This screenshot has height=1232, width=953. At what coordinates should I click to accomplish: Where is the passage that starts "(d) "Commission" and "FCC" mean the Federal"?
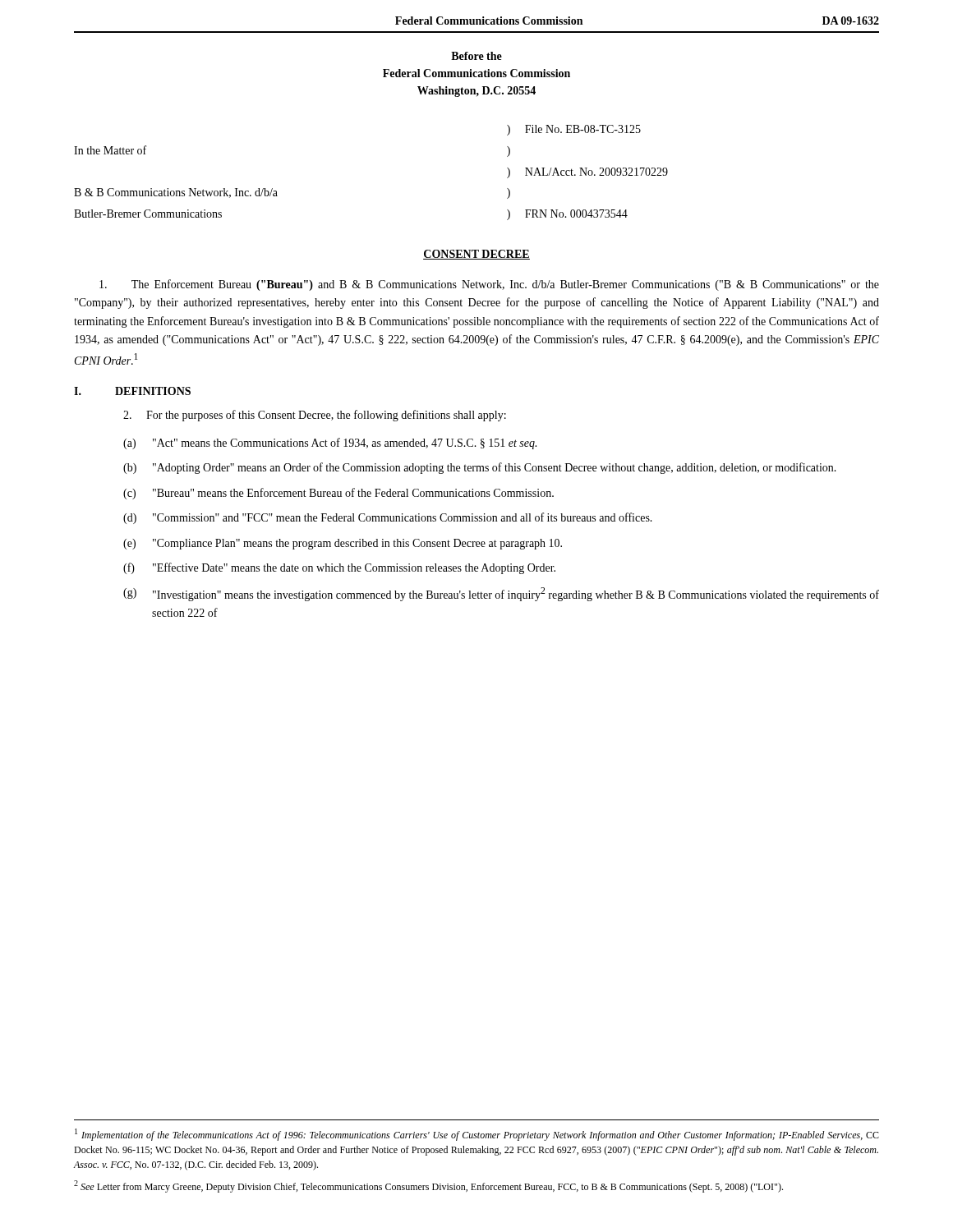(x=476, y=519)
